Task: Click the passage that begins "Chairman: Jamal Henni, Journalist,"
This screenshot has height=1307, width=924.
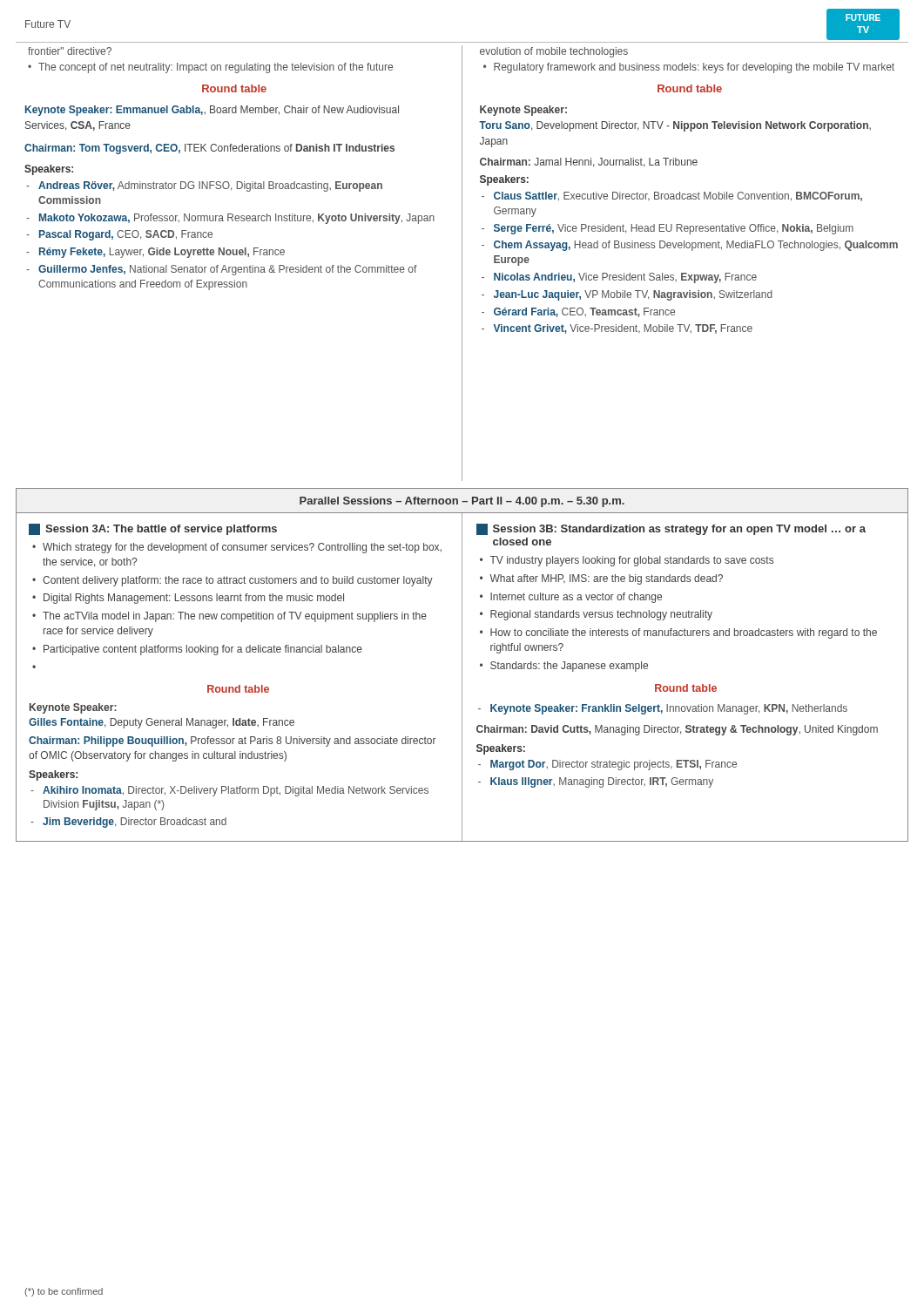Action: pyautogui.click(x=589, y=162)
